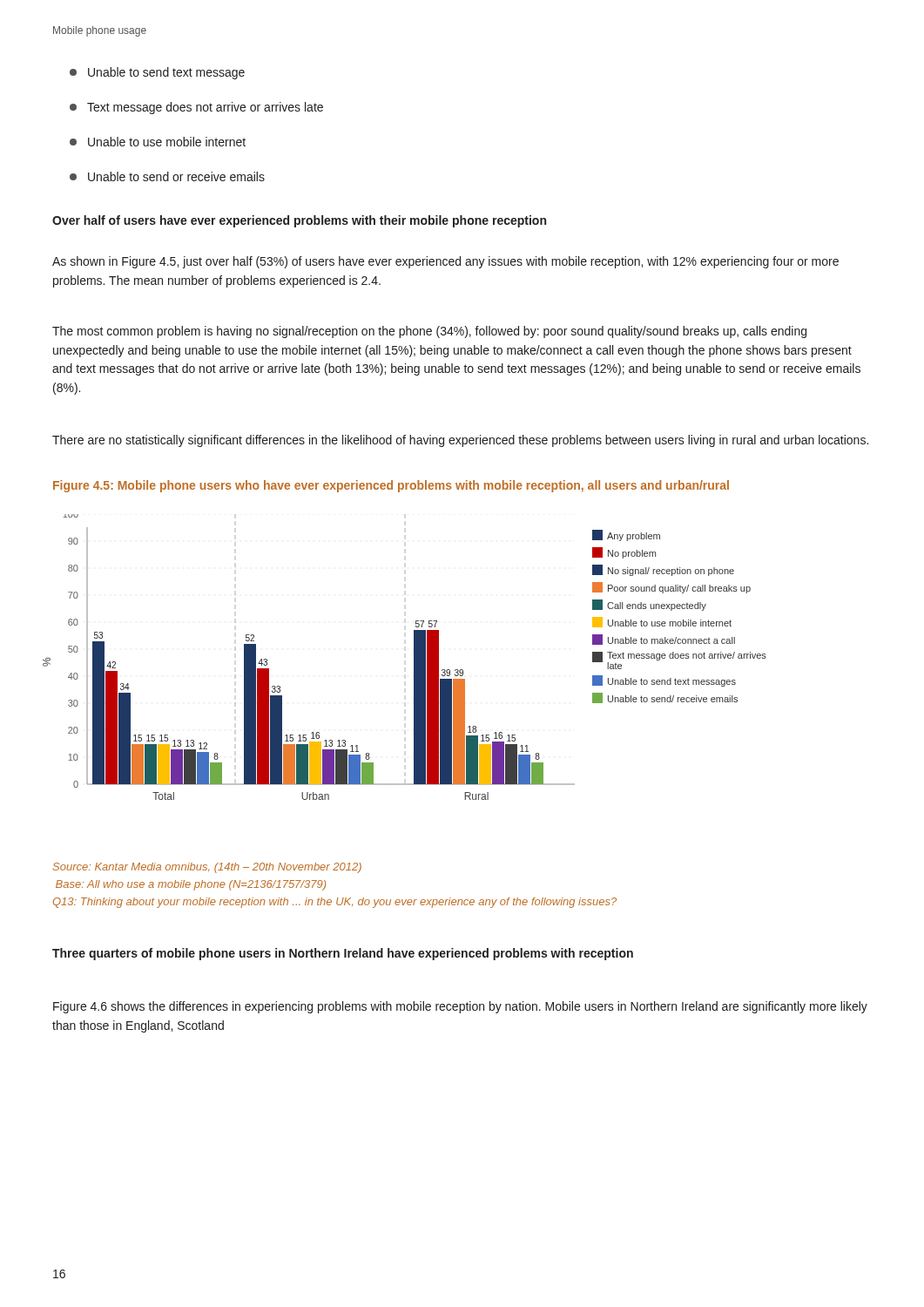Viewport: 924px width, 1307px height.
Task: Point to the region starting "Figure 4.6 shows the differences in experiencing"
Action: coord(460,1016)
